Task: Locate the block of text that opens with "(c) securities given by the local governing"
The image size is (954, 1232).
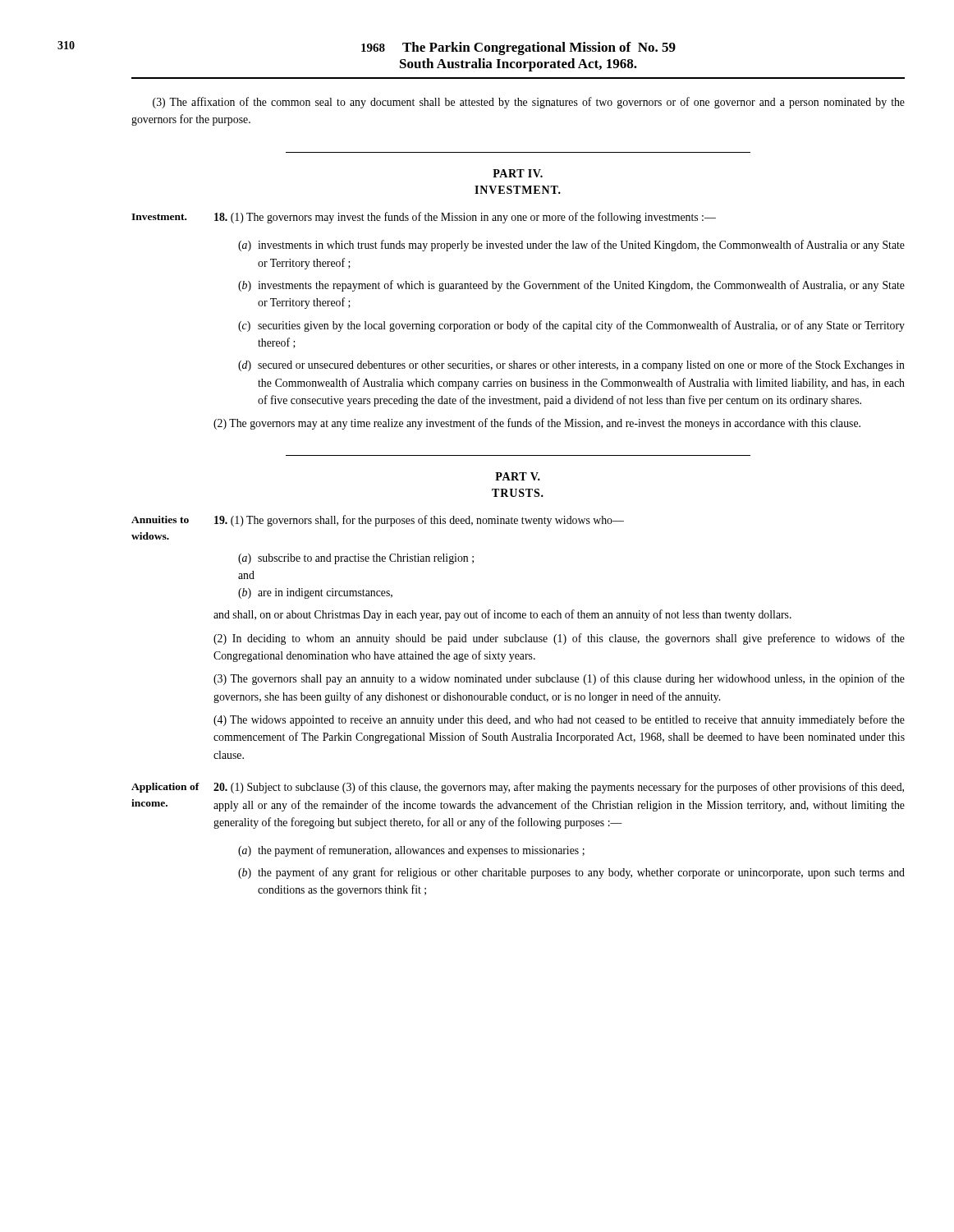Action: pos(518,334)
